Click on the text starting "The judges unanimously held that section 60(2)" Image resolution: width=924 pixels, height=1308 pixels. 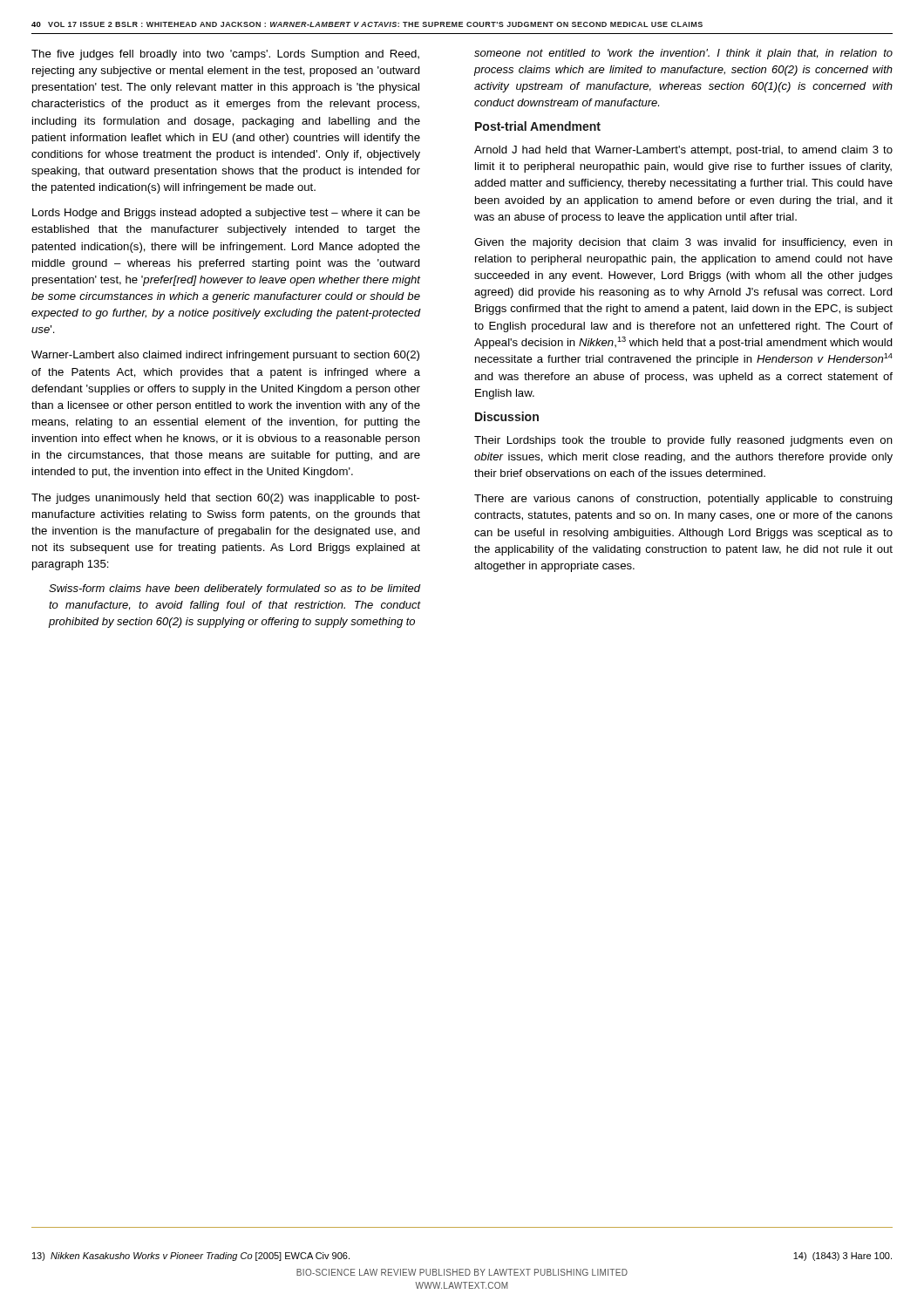point(226,531)
